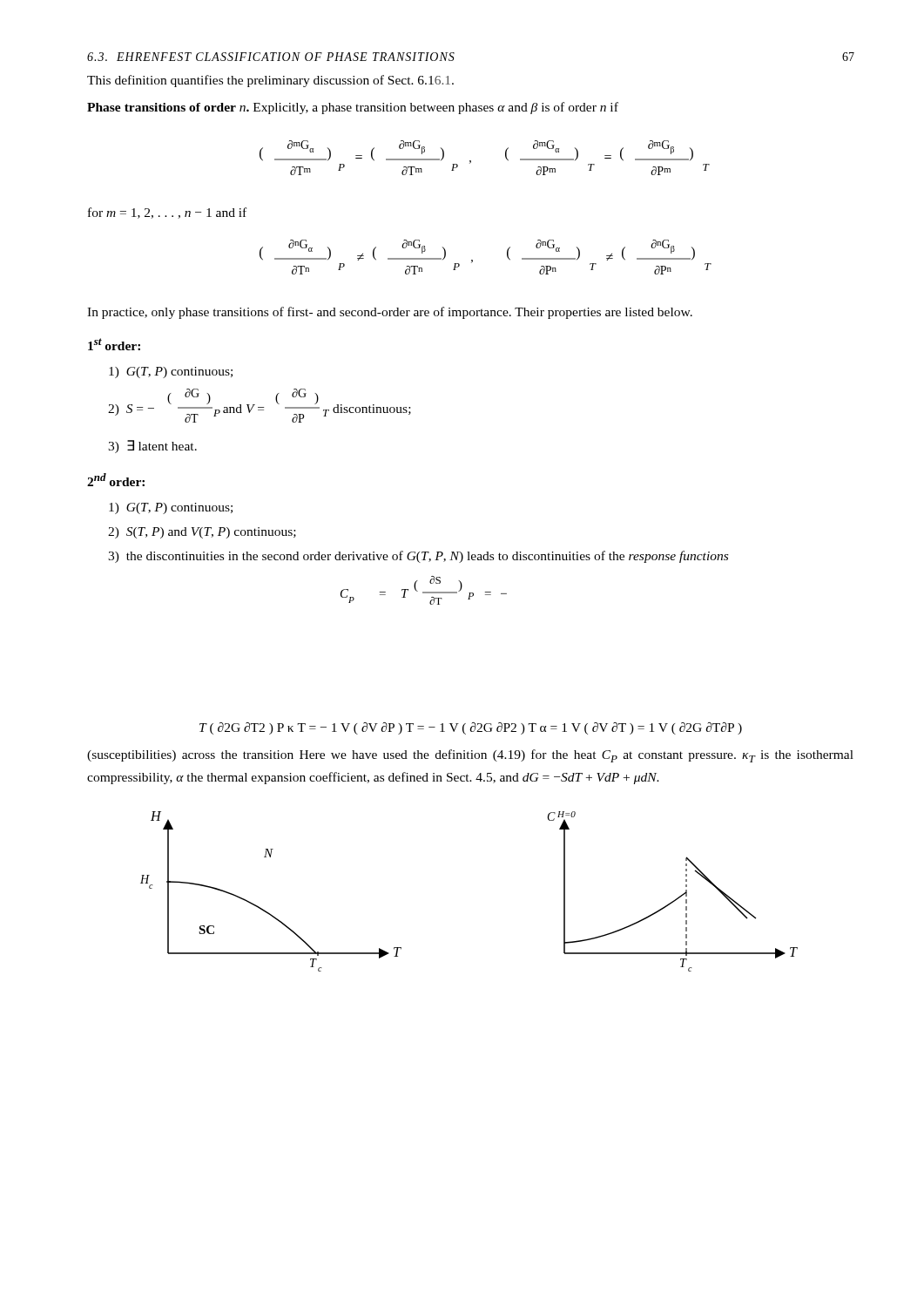Select the text starting "In practice, only phase"
The height and width of the screenshot is (1307, 924).
[390, 312]
